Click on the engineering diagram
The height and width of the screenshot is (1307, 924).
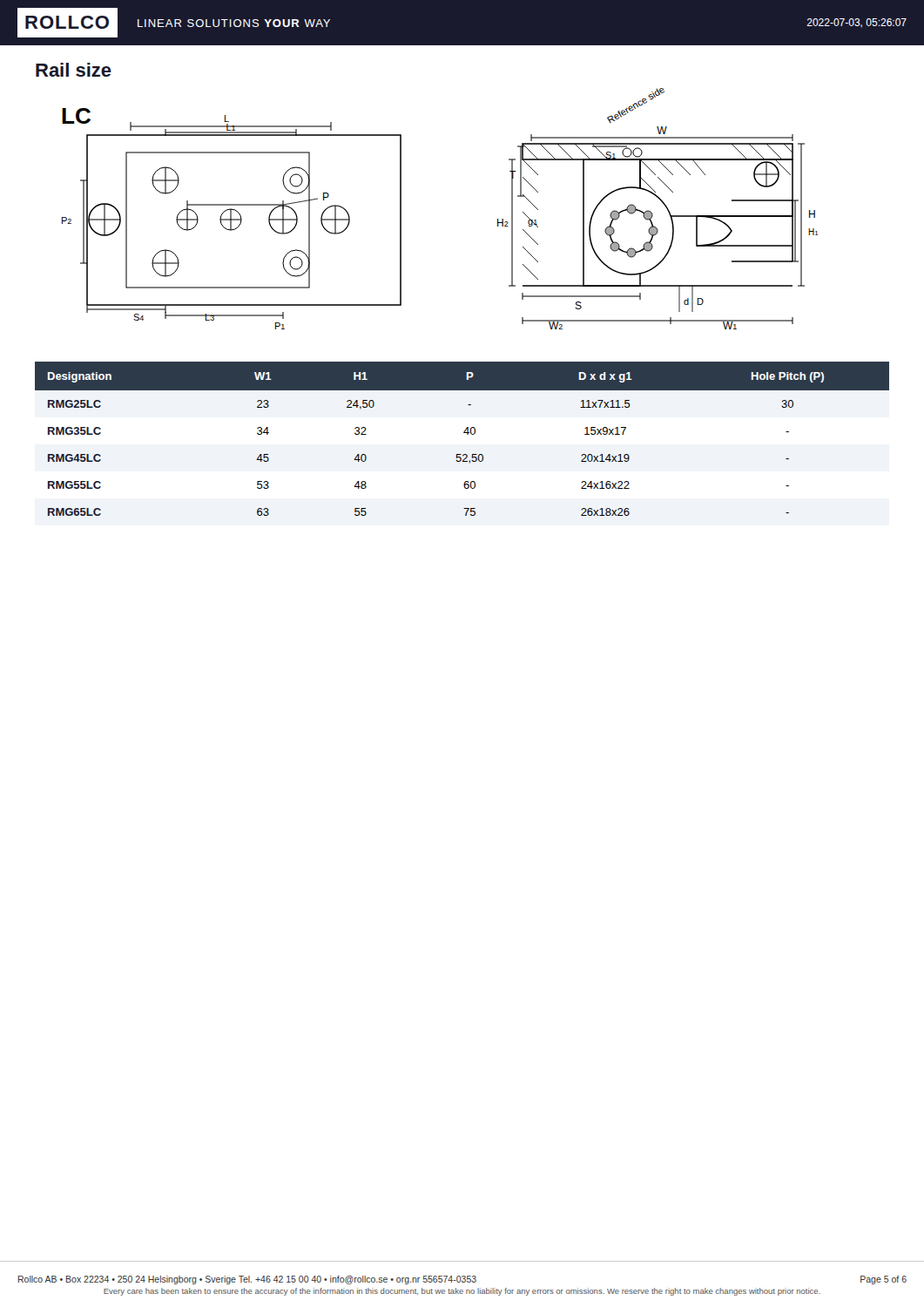click(462, 218)
